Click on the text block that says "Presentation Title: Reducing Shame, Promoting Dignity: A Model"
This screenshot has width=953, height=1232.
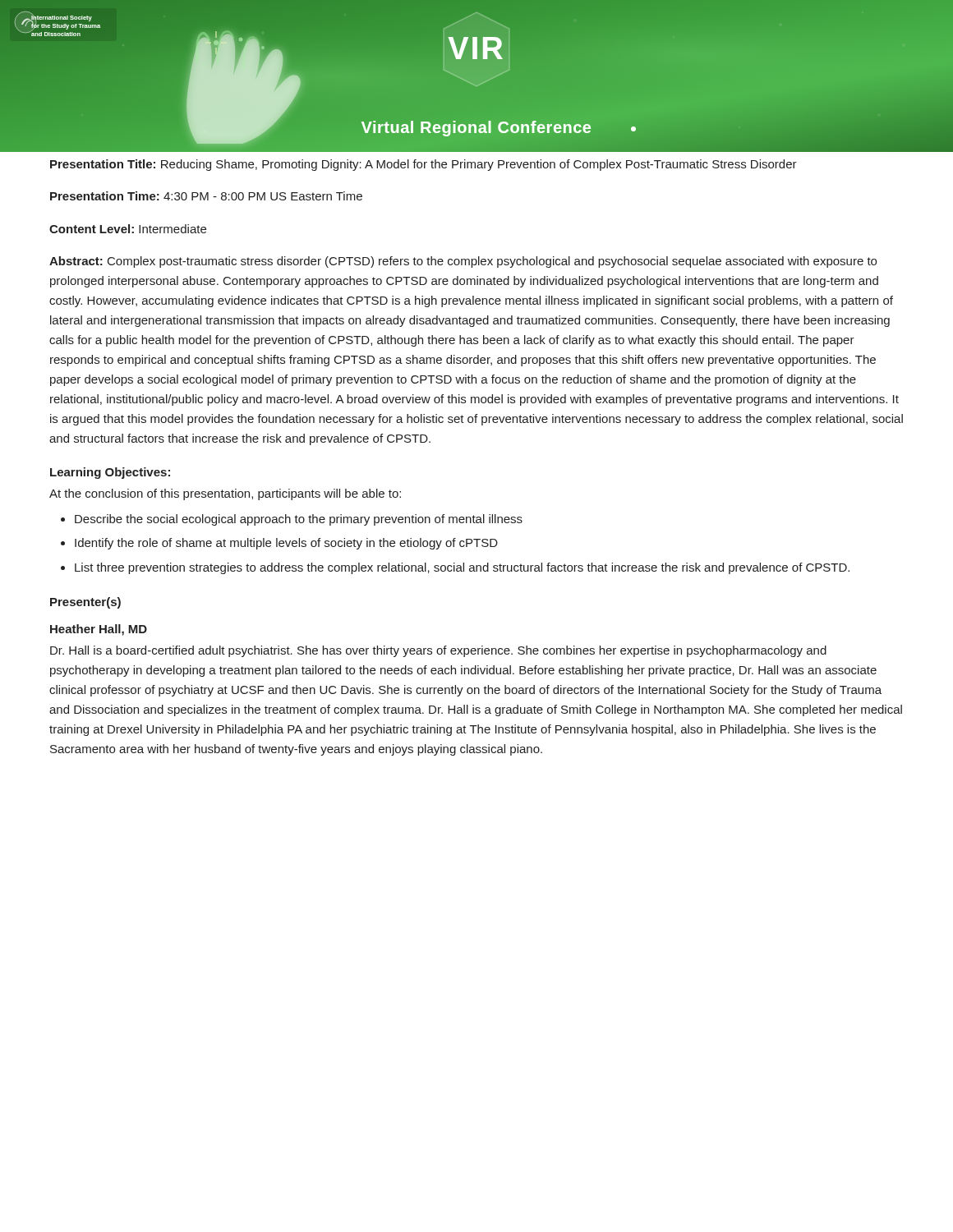(423, 164)
